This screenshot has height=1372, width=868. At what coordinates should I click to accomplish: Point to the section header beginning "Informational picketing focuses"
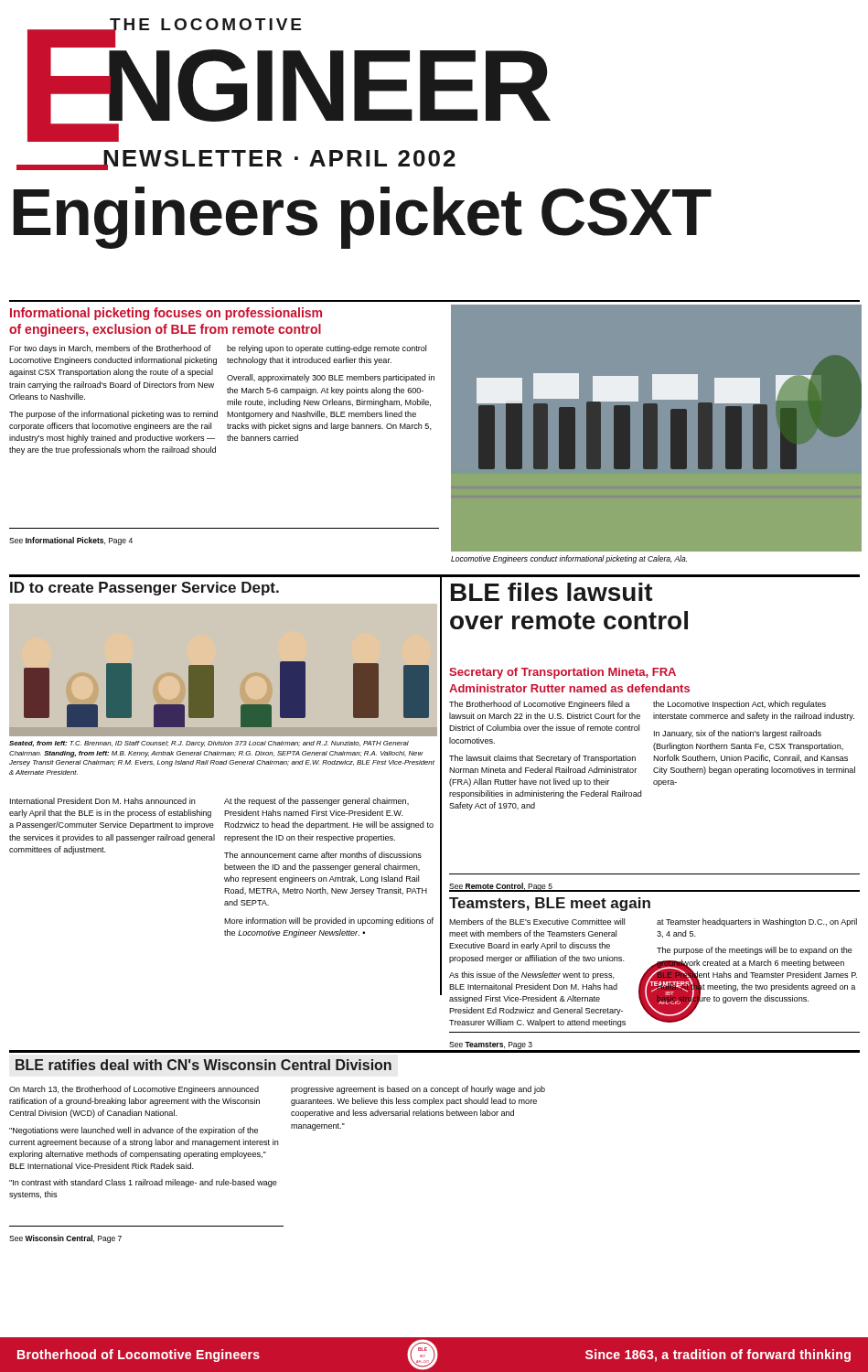click(x=233, y=321)
